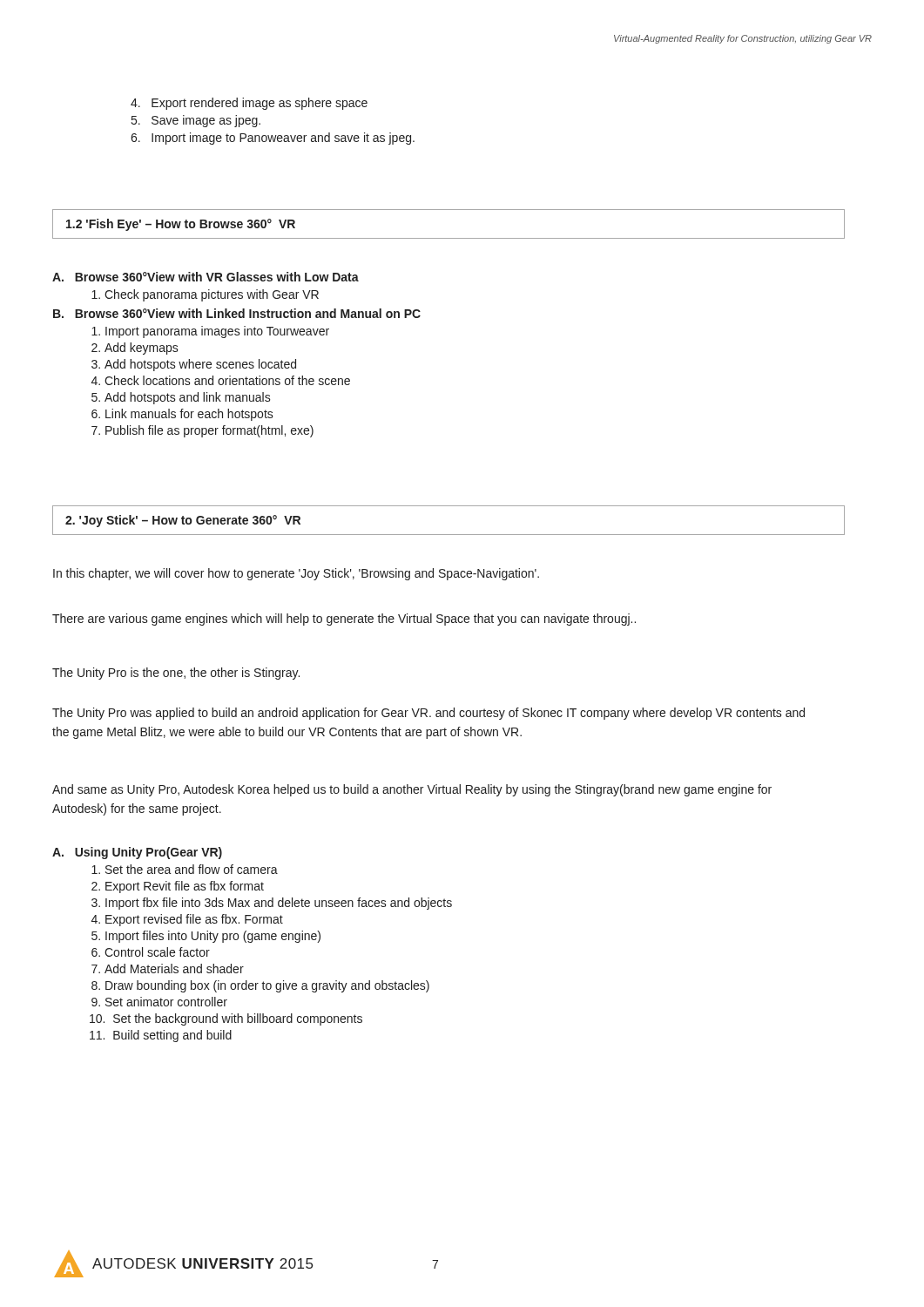This screenshot has height=1307, width=924.
Task: Find the section header on this page that starts "2. 'Joy Stick' – How to Generate"
Action: (x=183, y=521)
